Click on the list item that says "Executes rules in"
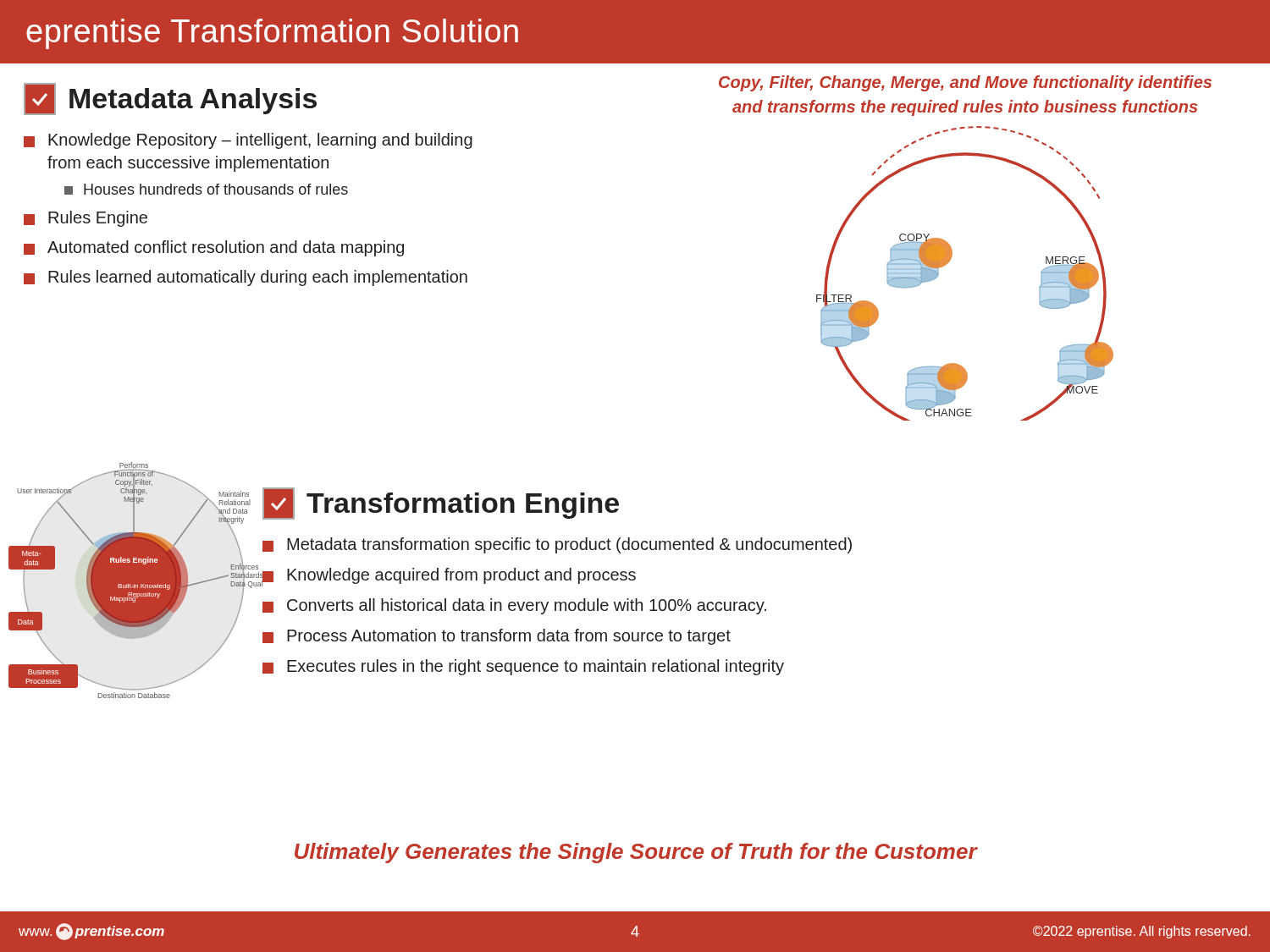The height and width of the screenshot is (952, 1270). pos(523,666)
